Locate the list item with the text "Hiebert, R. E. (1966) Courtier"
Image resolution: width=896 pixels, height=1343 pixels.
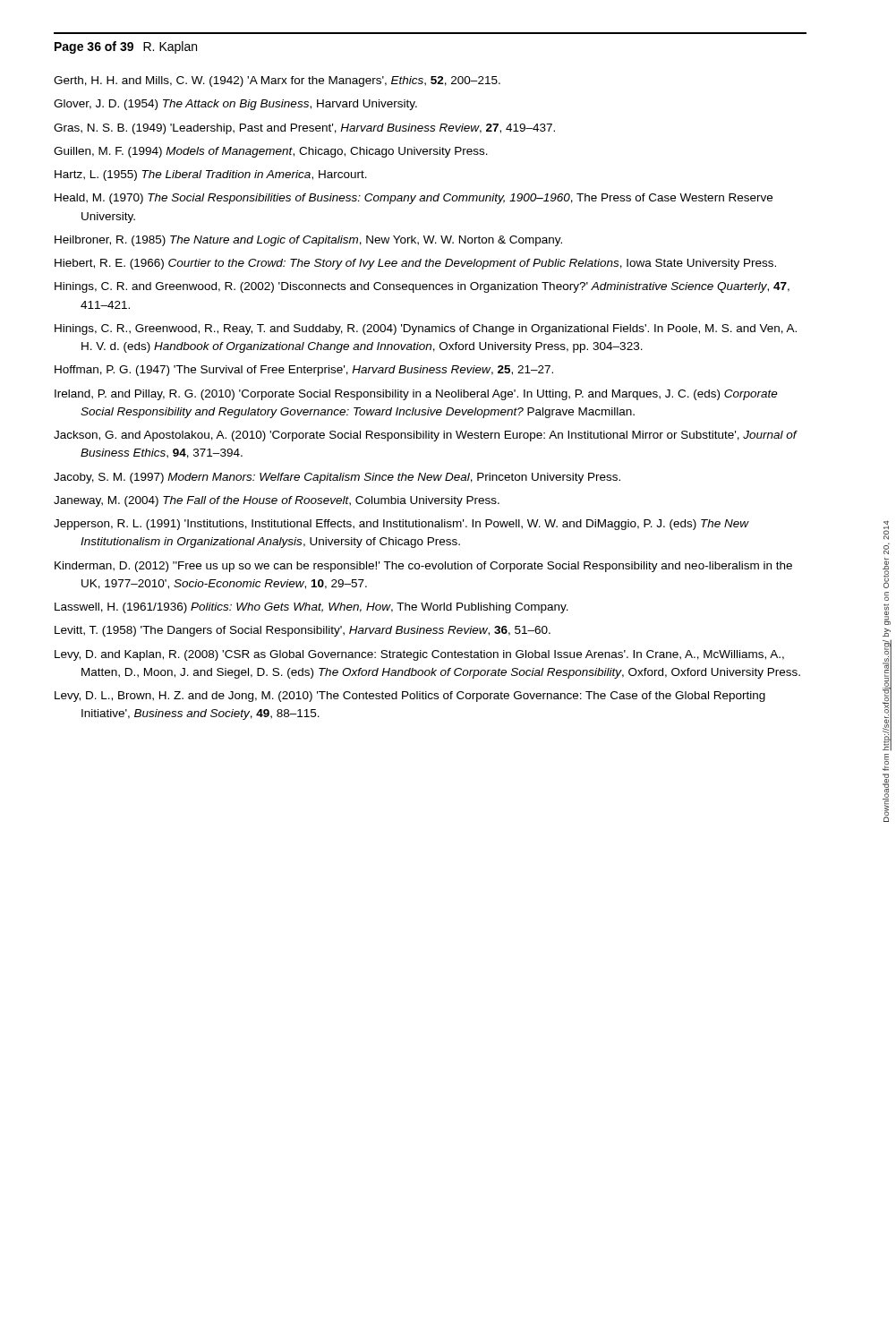[415, 263]
